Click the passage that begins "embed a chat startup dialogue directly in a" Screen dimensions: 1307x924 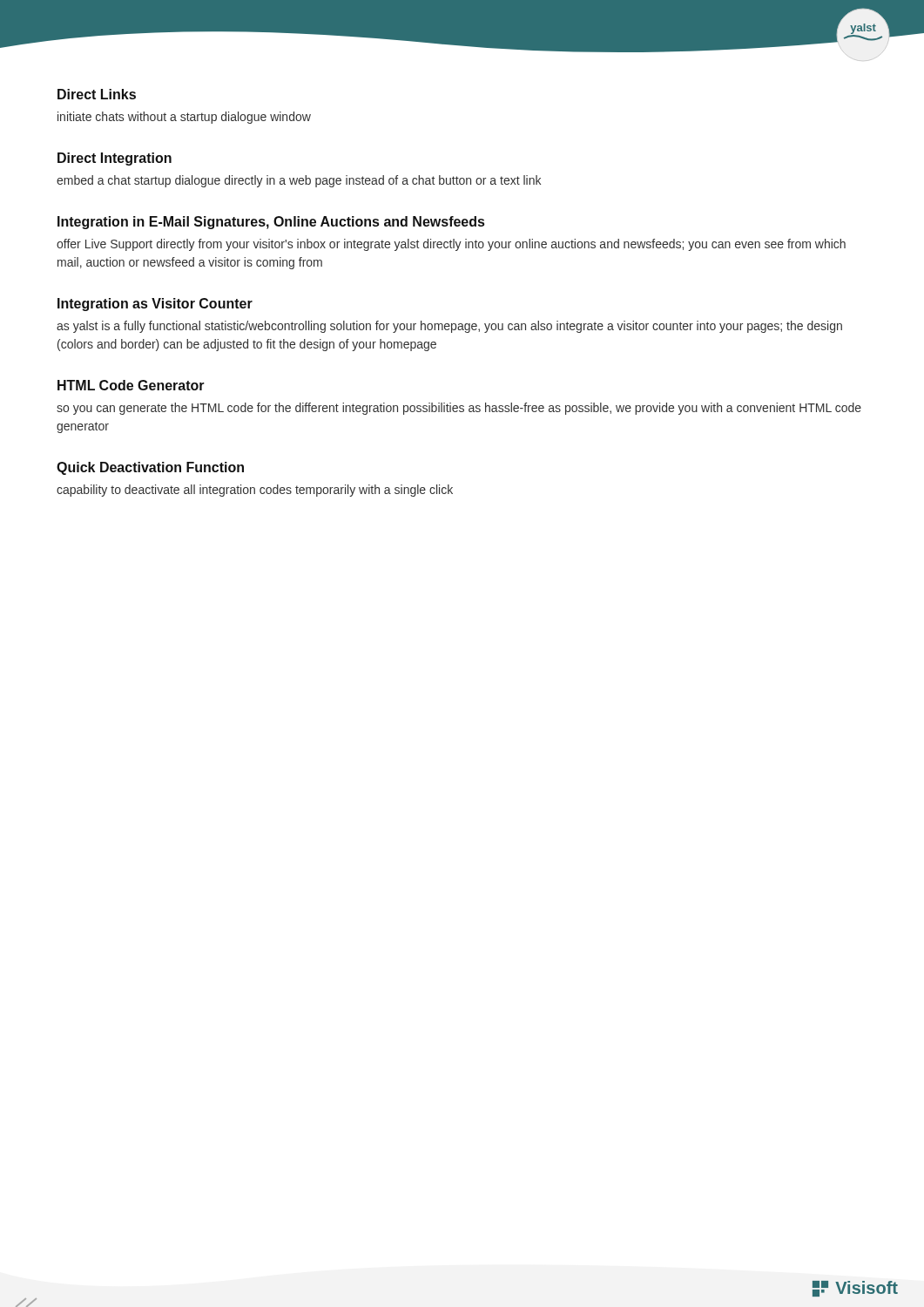pos(299,180)
